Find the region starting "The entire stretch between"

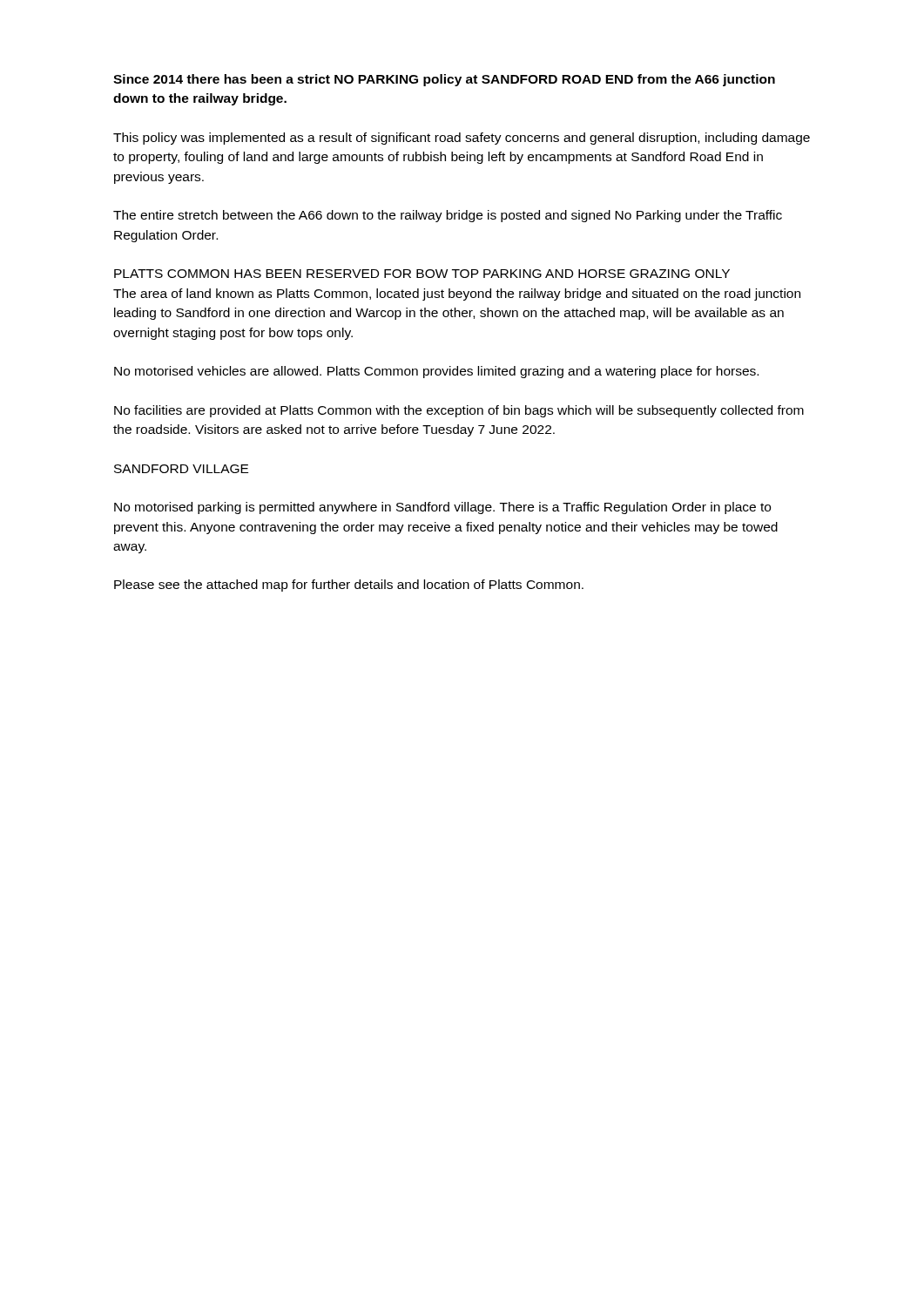[448, 225]
